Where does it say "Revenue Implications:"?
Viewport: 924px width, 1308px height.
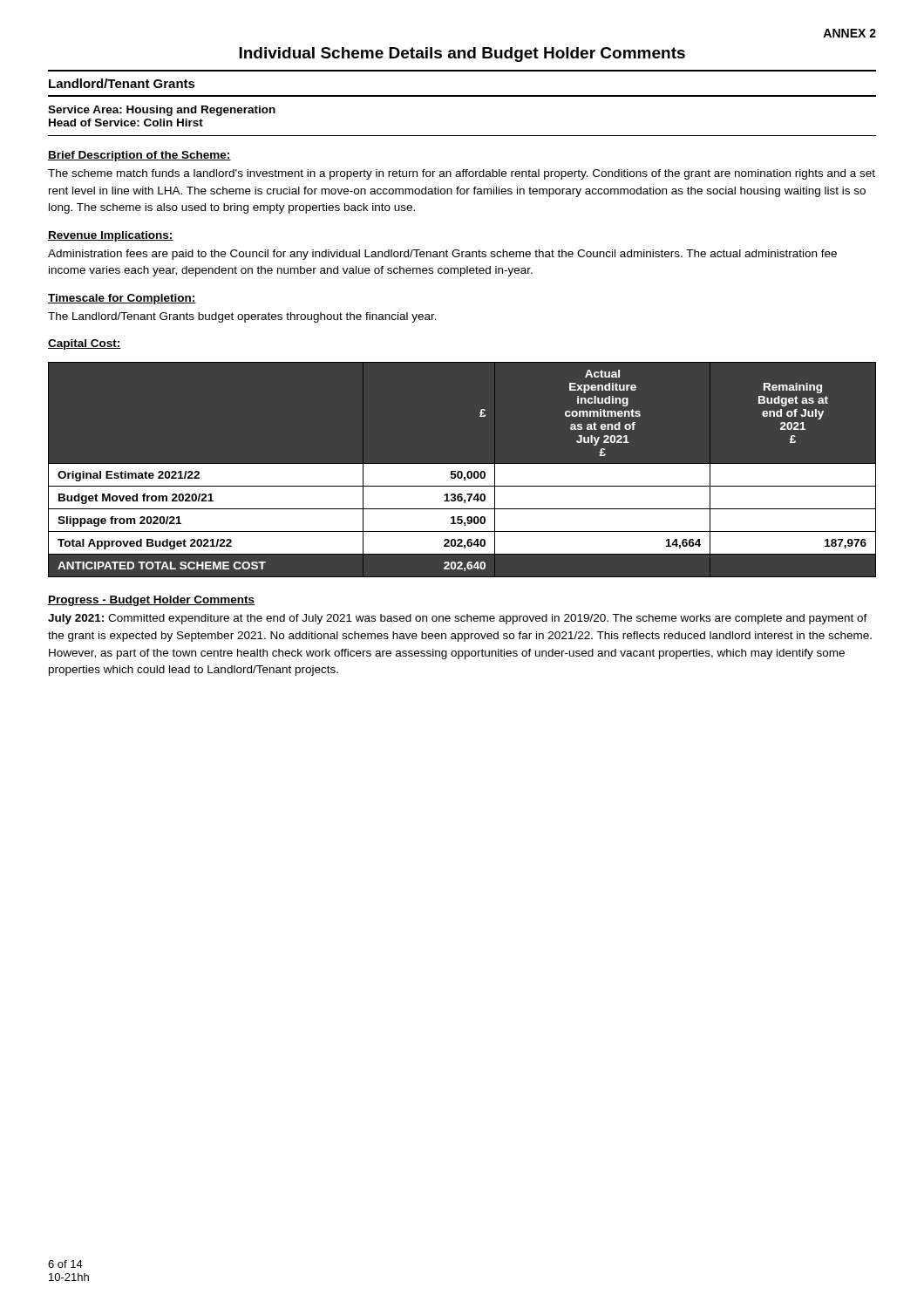[x=110, y=235]
